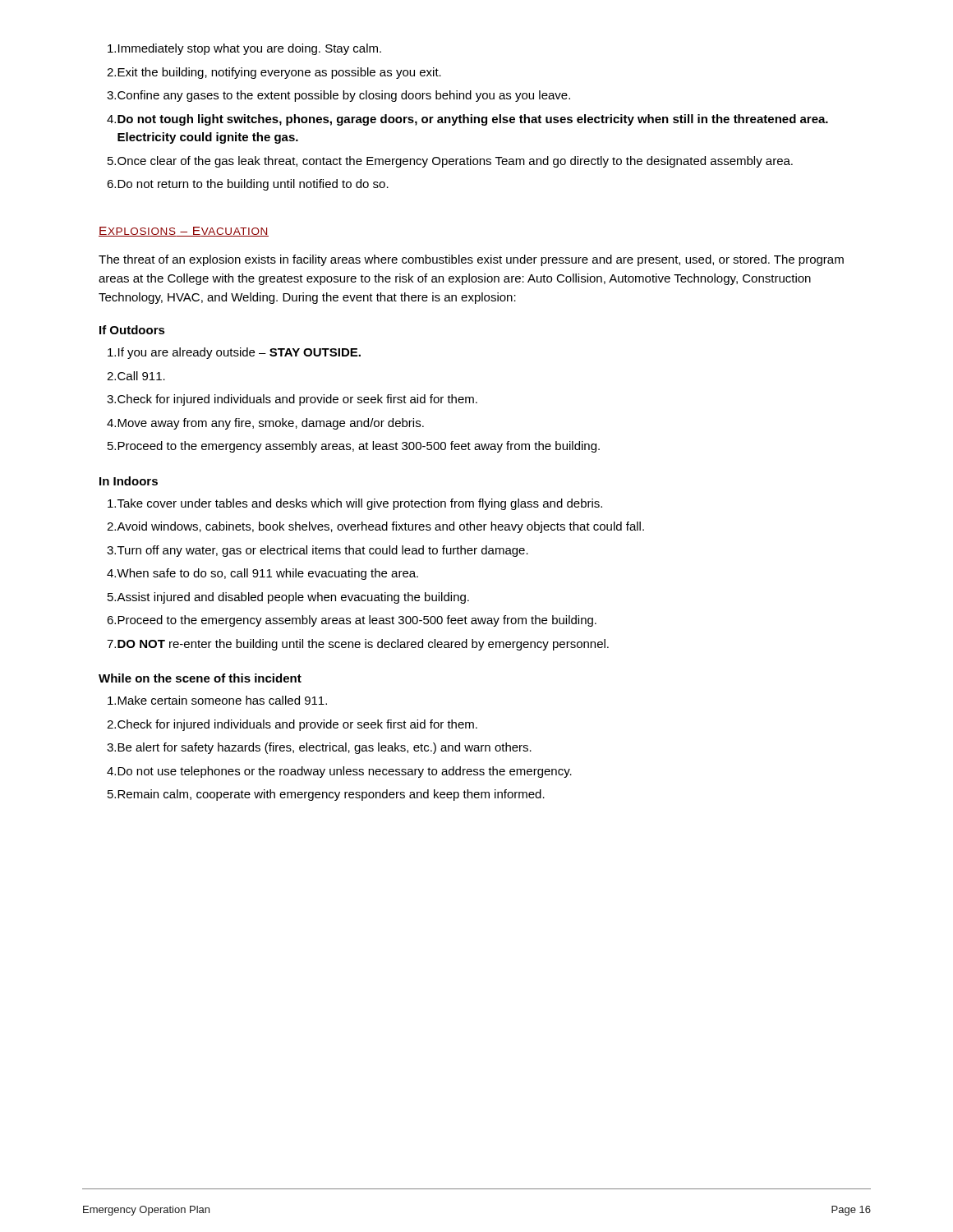Point to the region starting "4. When safe to do"
Viewport: 953px width, 1232px height.
(262, 574)
